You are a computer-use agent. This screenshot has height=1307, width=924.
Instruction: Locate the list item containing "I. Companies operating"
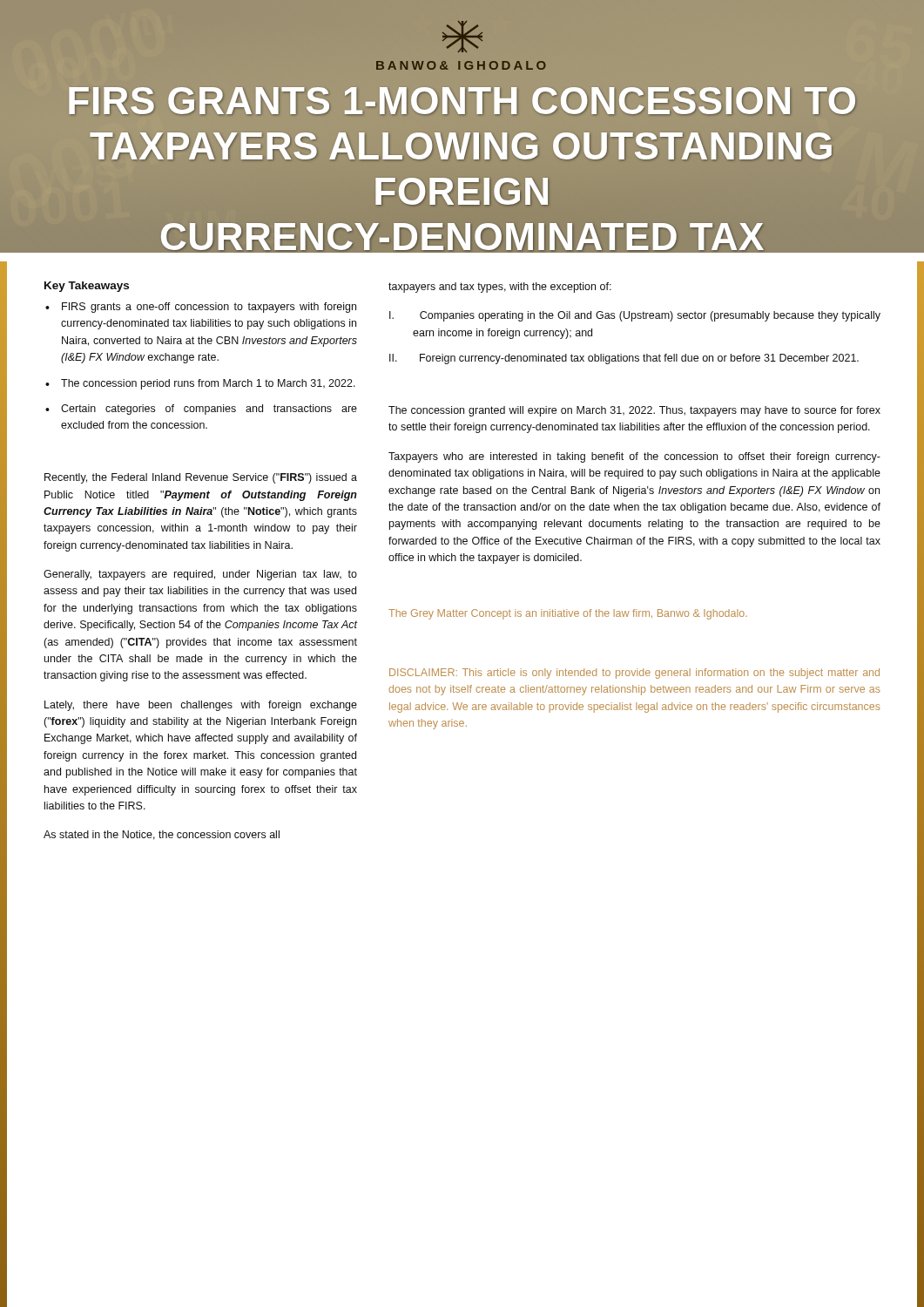coord(634,323)
